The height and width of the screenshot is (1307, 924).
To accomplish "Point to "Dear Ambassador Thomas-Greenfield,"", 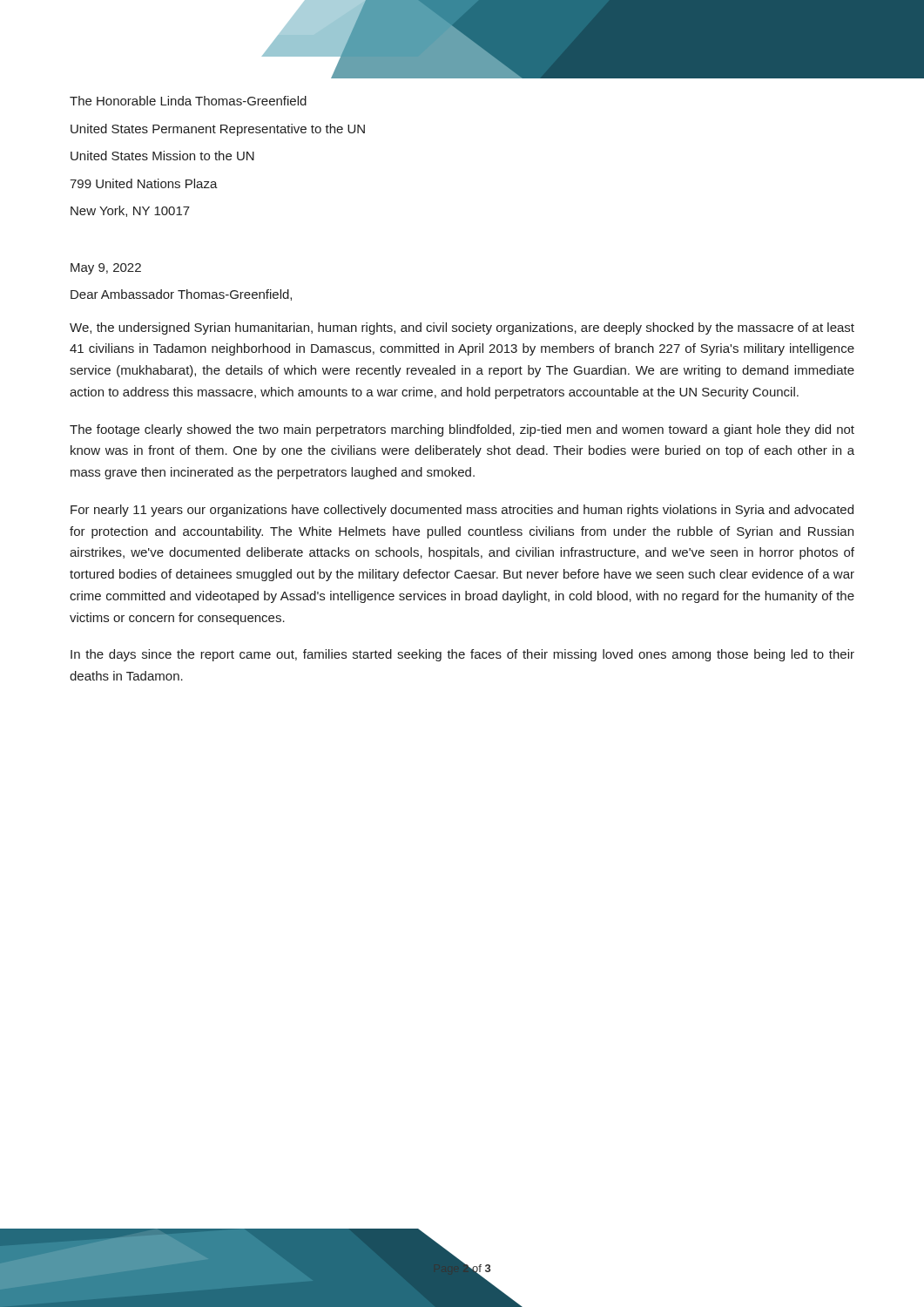I will point(181,294).
